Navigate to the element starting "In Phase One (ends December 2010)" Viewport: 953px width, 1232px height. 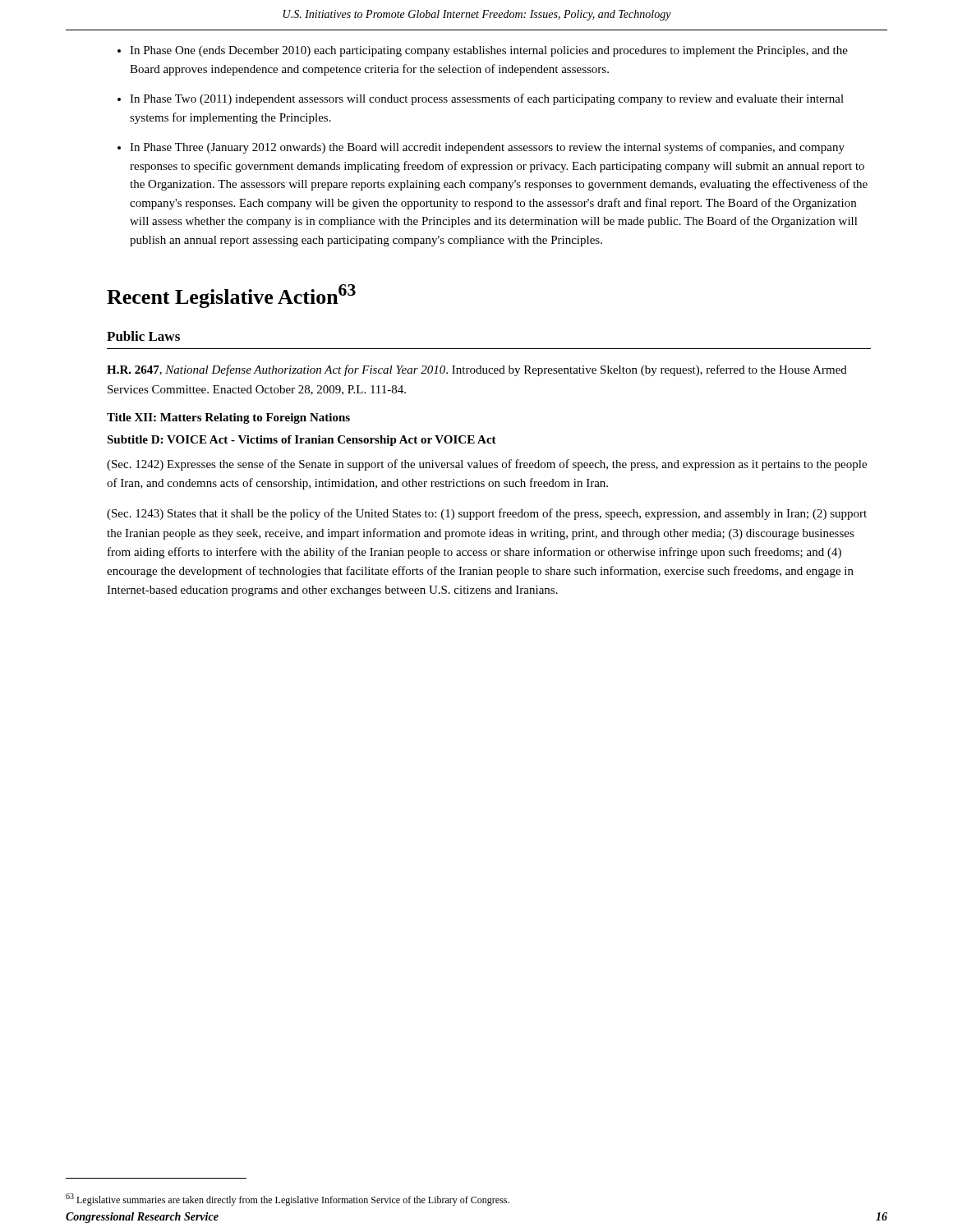(x=500, y=60)
